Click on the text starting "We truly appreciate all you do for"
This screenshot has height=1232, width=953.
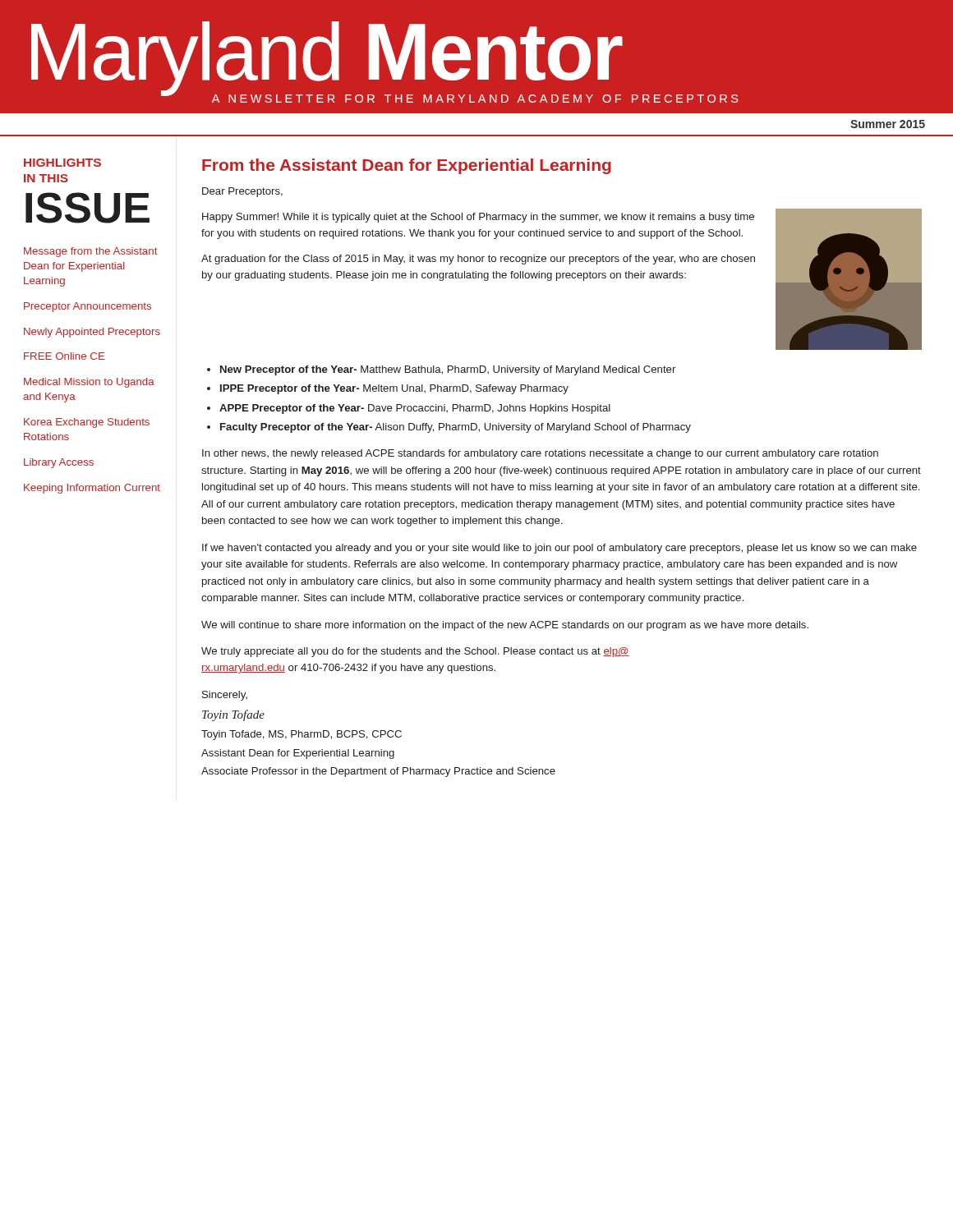tap(415, 659)
